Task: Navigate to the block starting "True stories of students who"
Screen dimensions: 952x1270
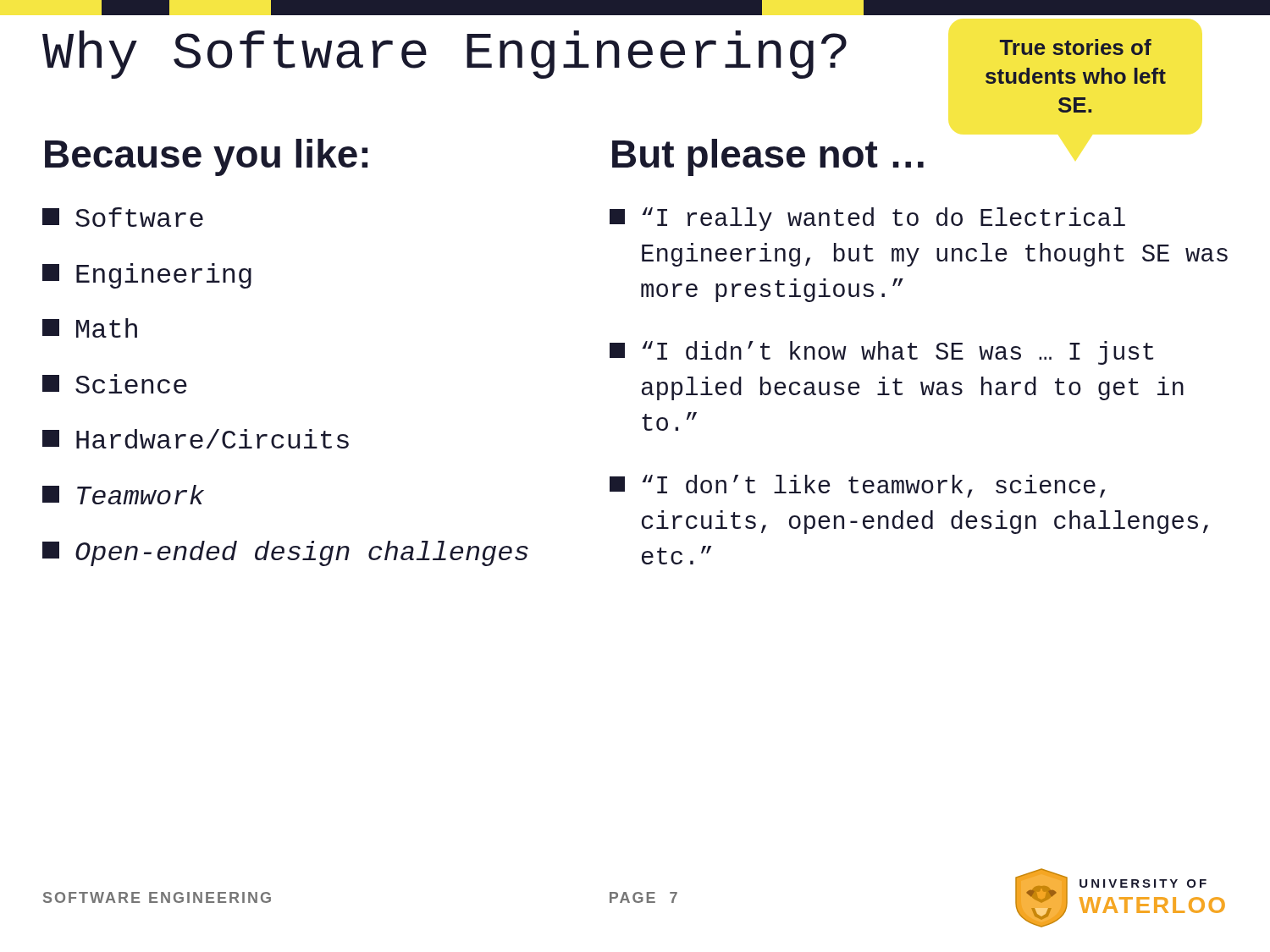Action: [x=1075, y=85]
